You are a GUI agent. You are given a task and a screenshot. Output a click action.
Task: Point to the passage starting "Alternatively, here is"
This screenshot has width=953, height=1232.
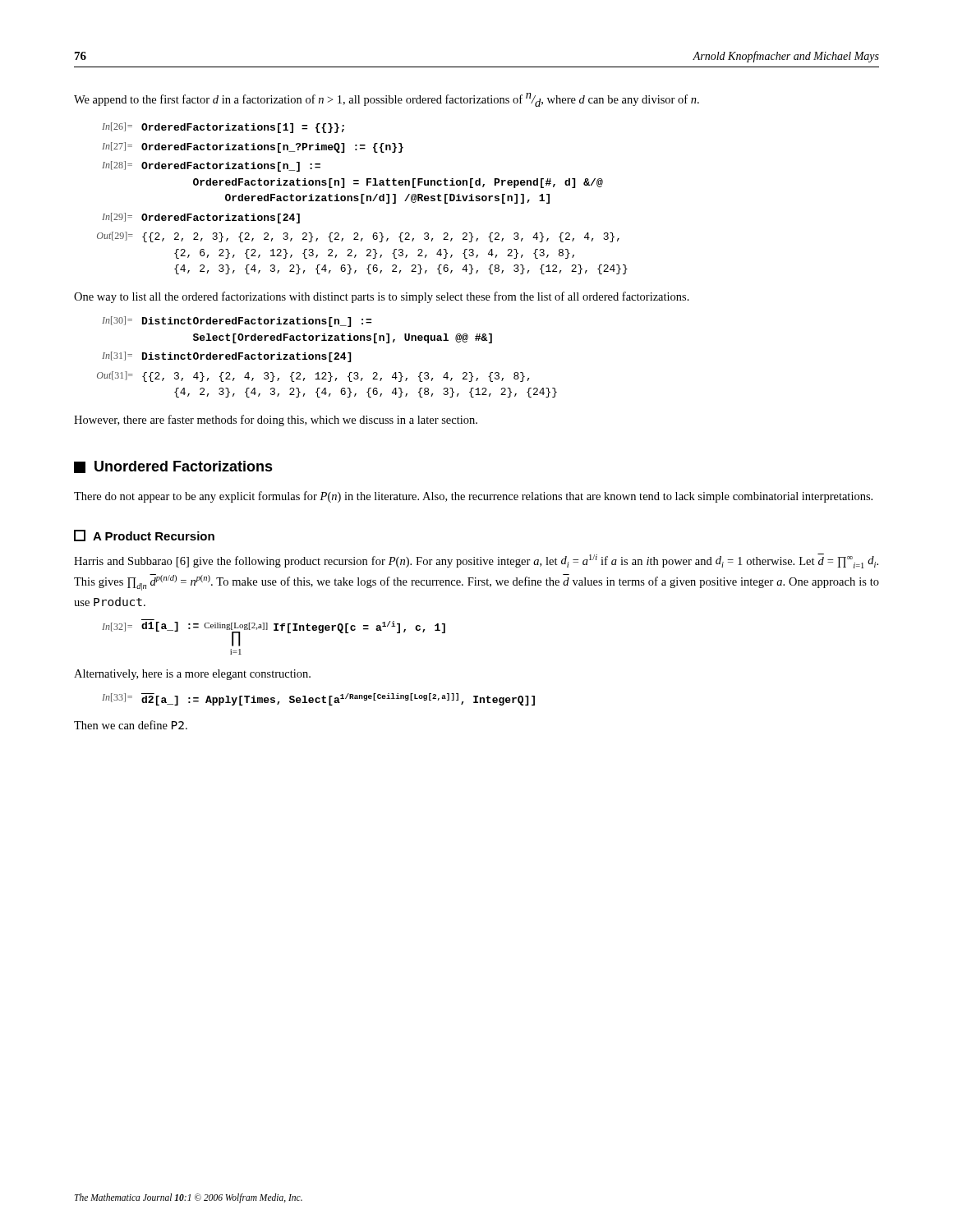[x=193, y=673]
